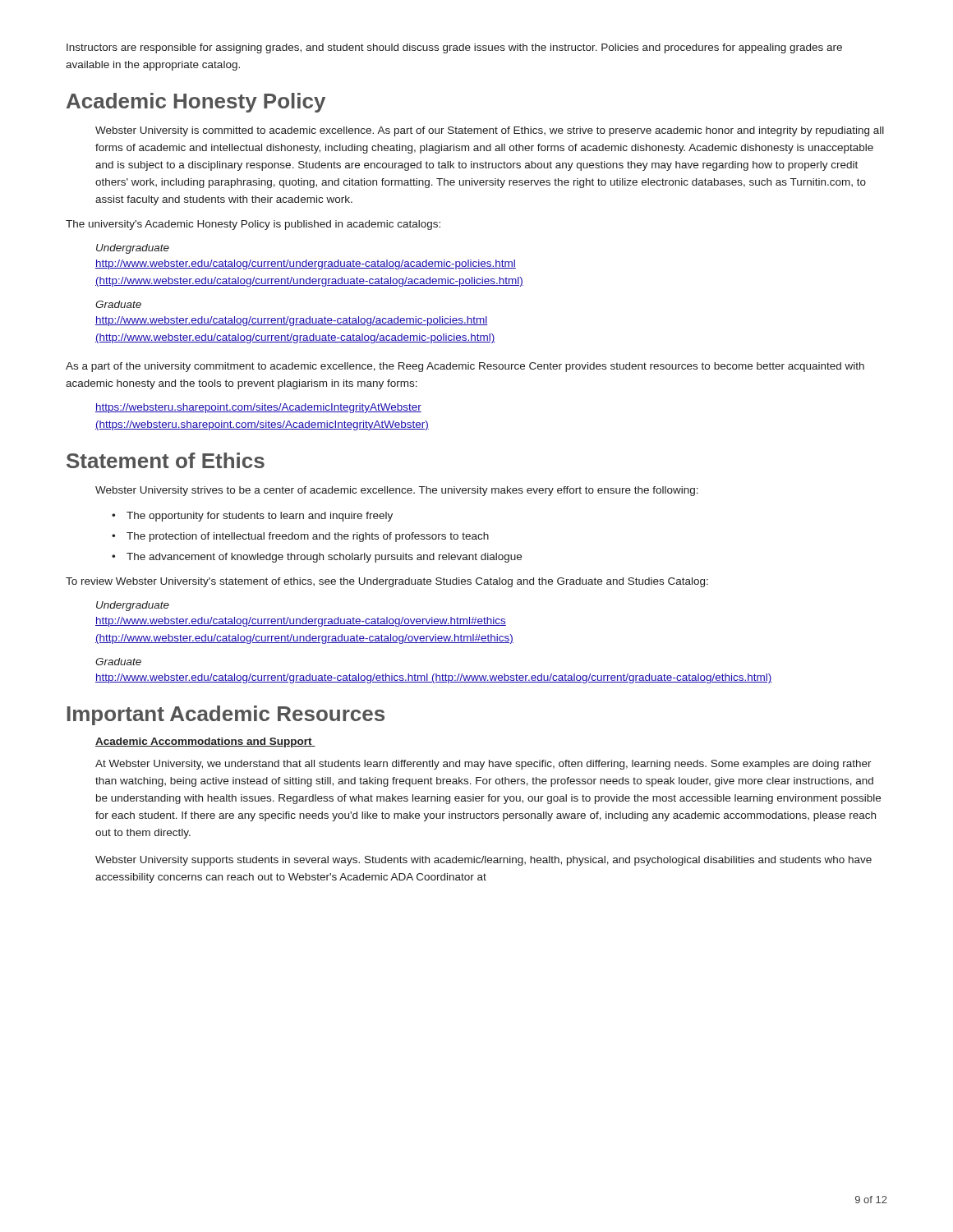
Task: Locate the text block that says "Webster University supports students in several"
Action: pos(484,868)
